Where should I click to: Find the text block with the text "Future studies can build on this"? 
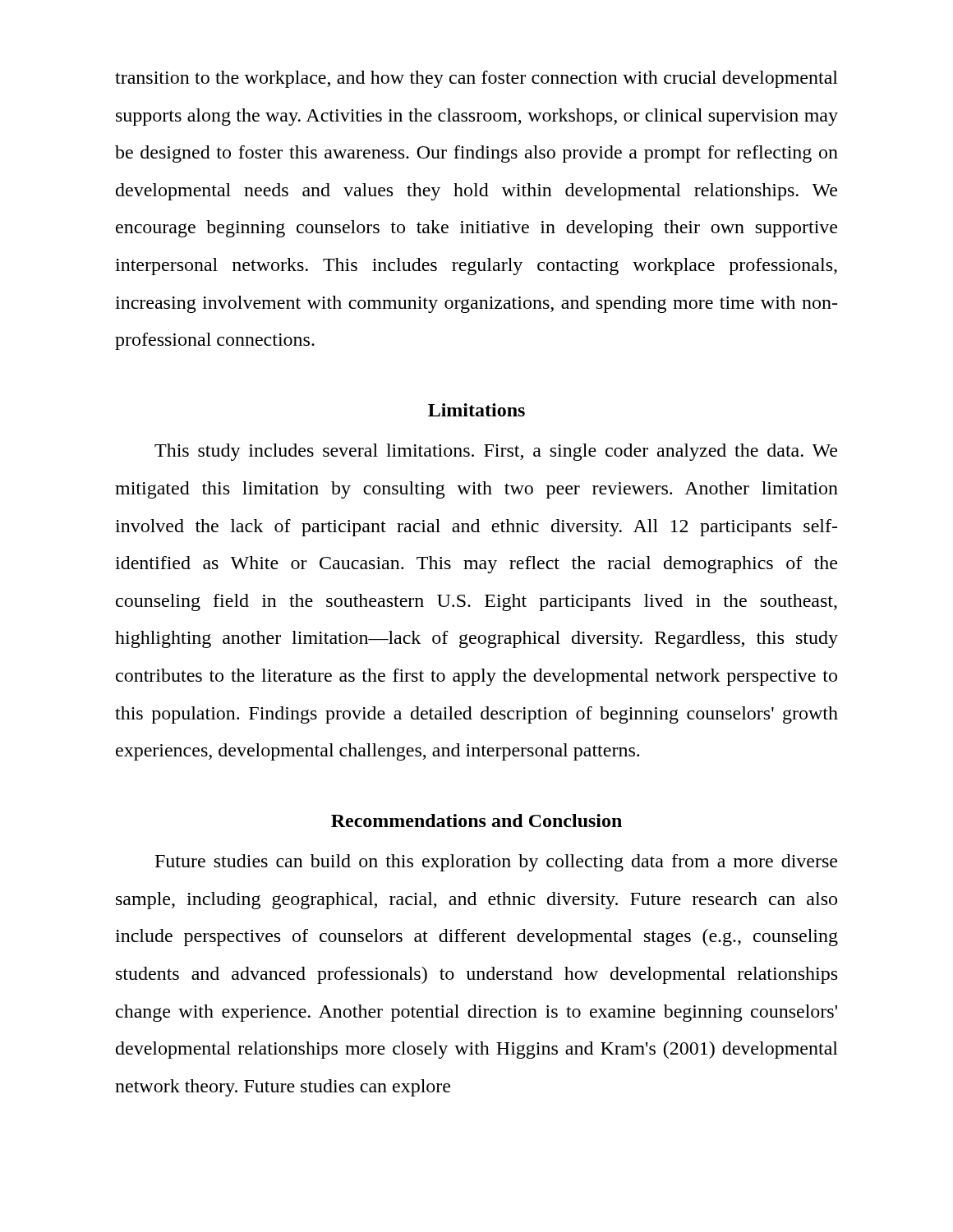[x=476, y=973]
